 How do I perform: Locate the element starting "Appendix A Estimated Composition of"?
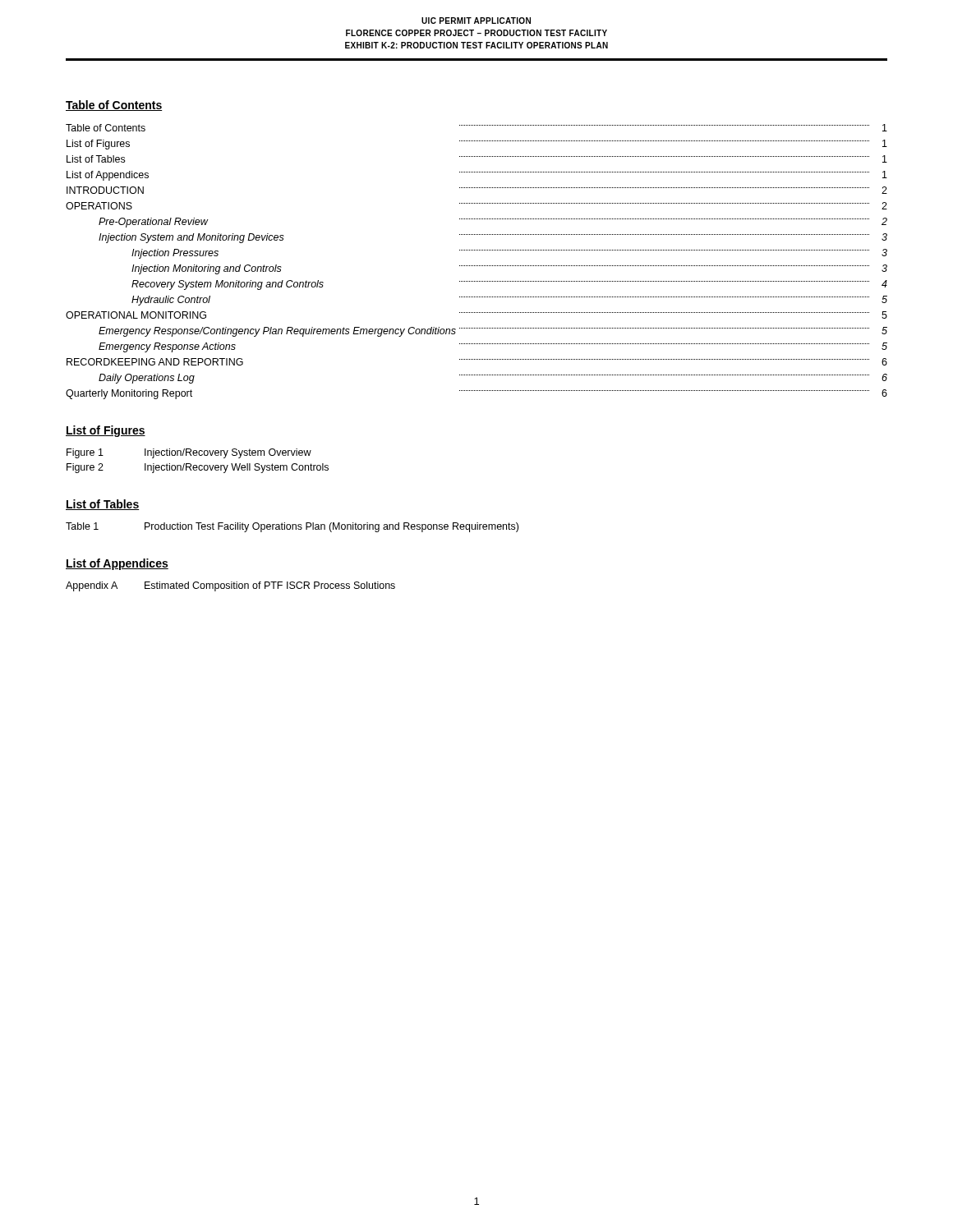click(x=230, y=586)
